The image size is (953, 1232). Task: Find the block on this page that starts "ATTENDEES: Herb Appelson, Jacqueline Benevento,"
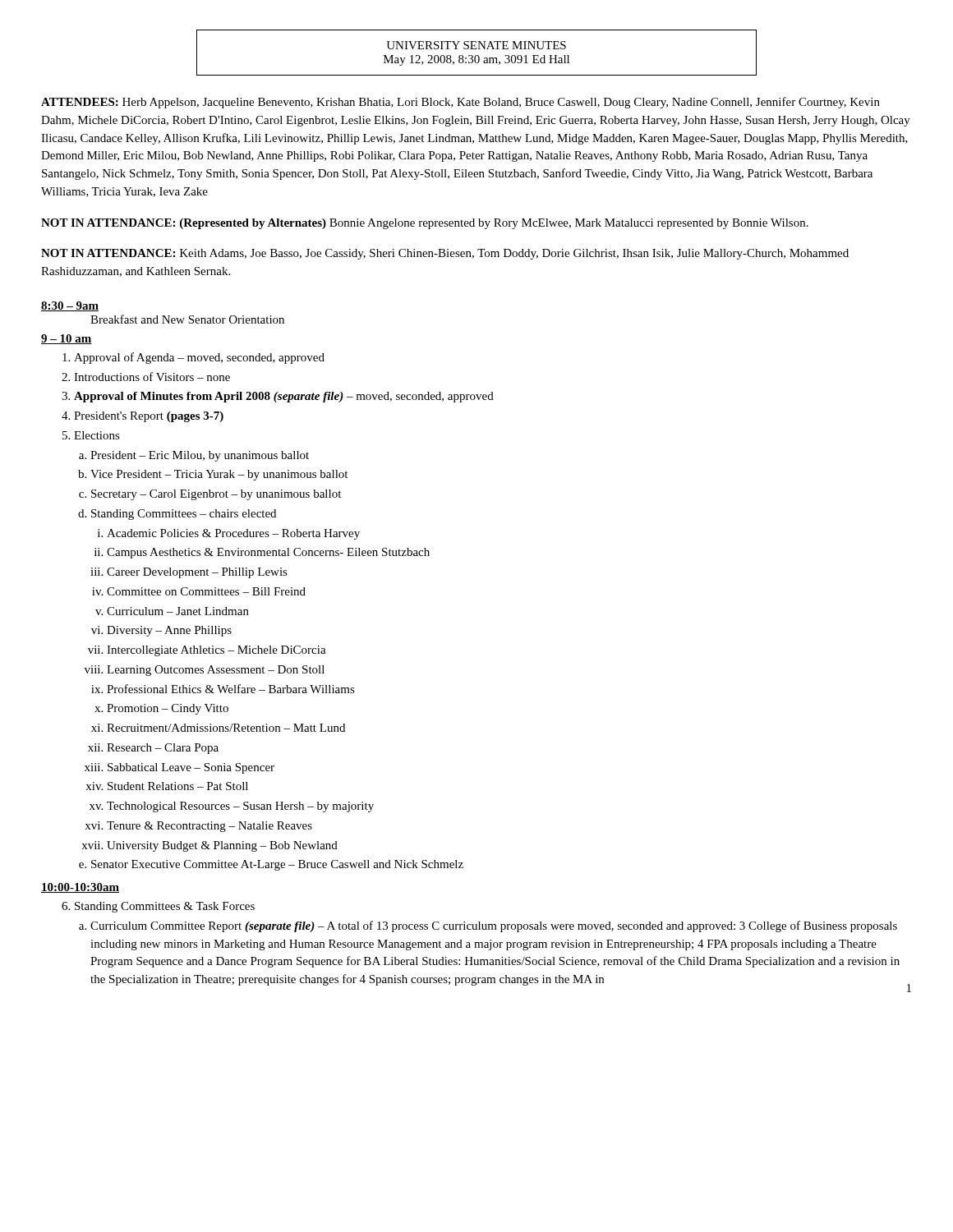[476, 146]
